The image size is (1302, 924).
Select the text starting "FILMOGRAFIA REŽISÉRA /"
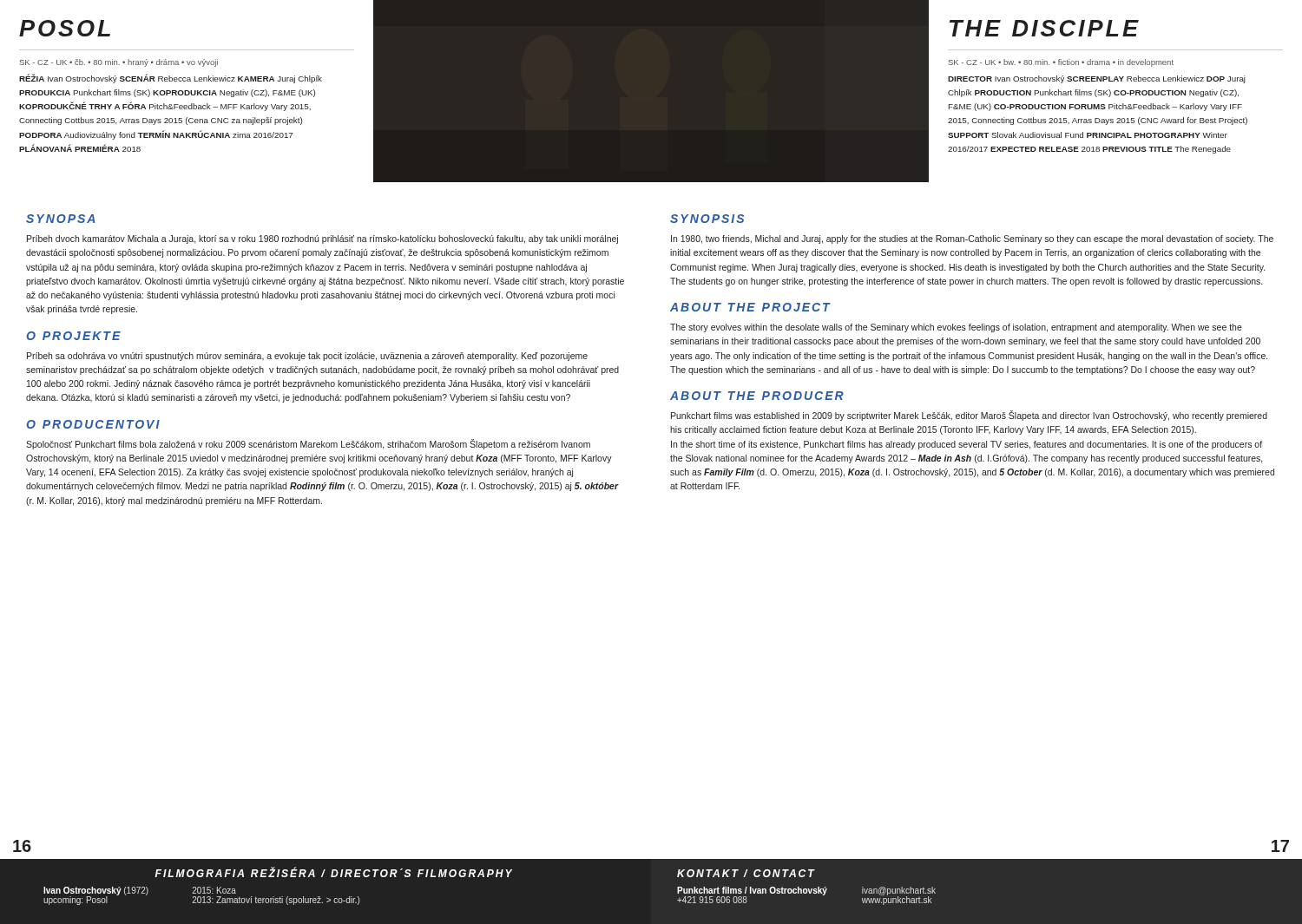[334, 874]
